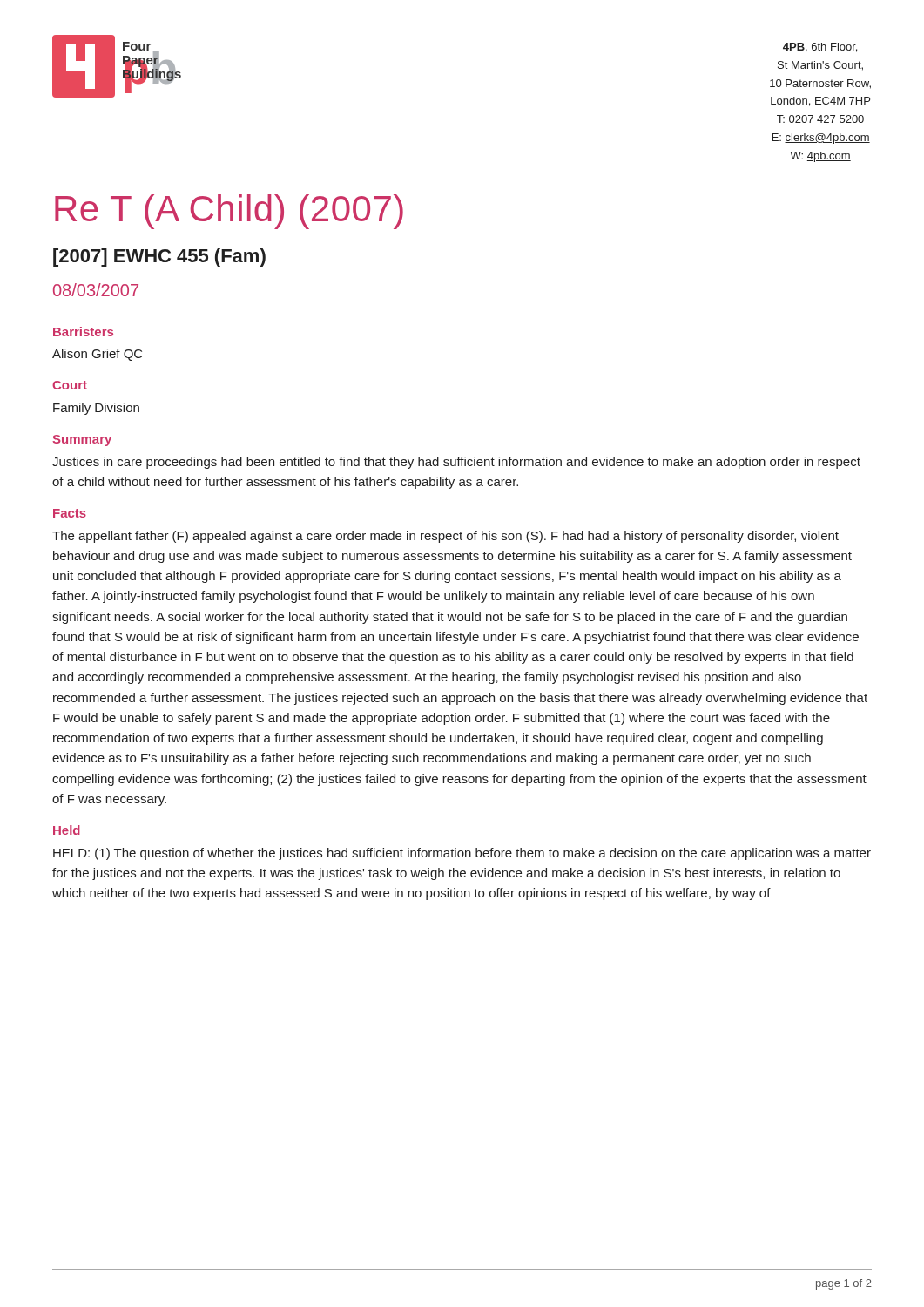Find "[2007] EWHC 455 (Fam)" on this page

click(159, 255)
